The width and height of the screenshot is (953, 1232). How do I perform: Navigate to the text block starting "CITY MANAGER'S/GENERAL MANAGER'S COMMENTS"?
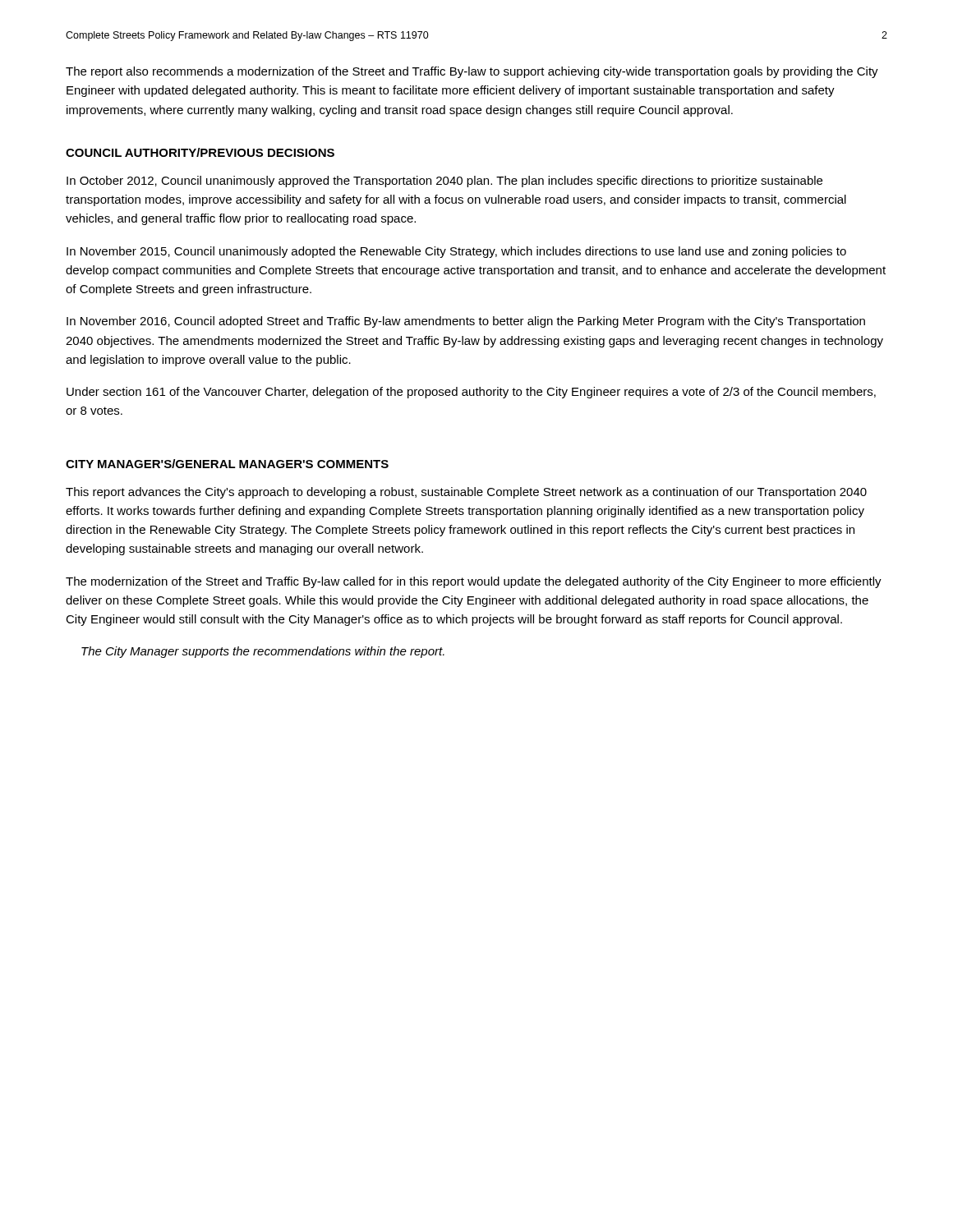(227, 463)
